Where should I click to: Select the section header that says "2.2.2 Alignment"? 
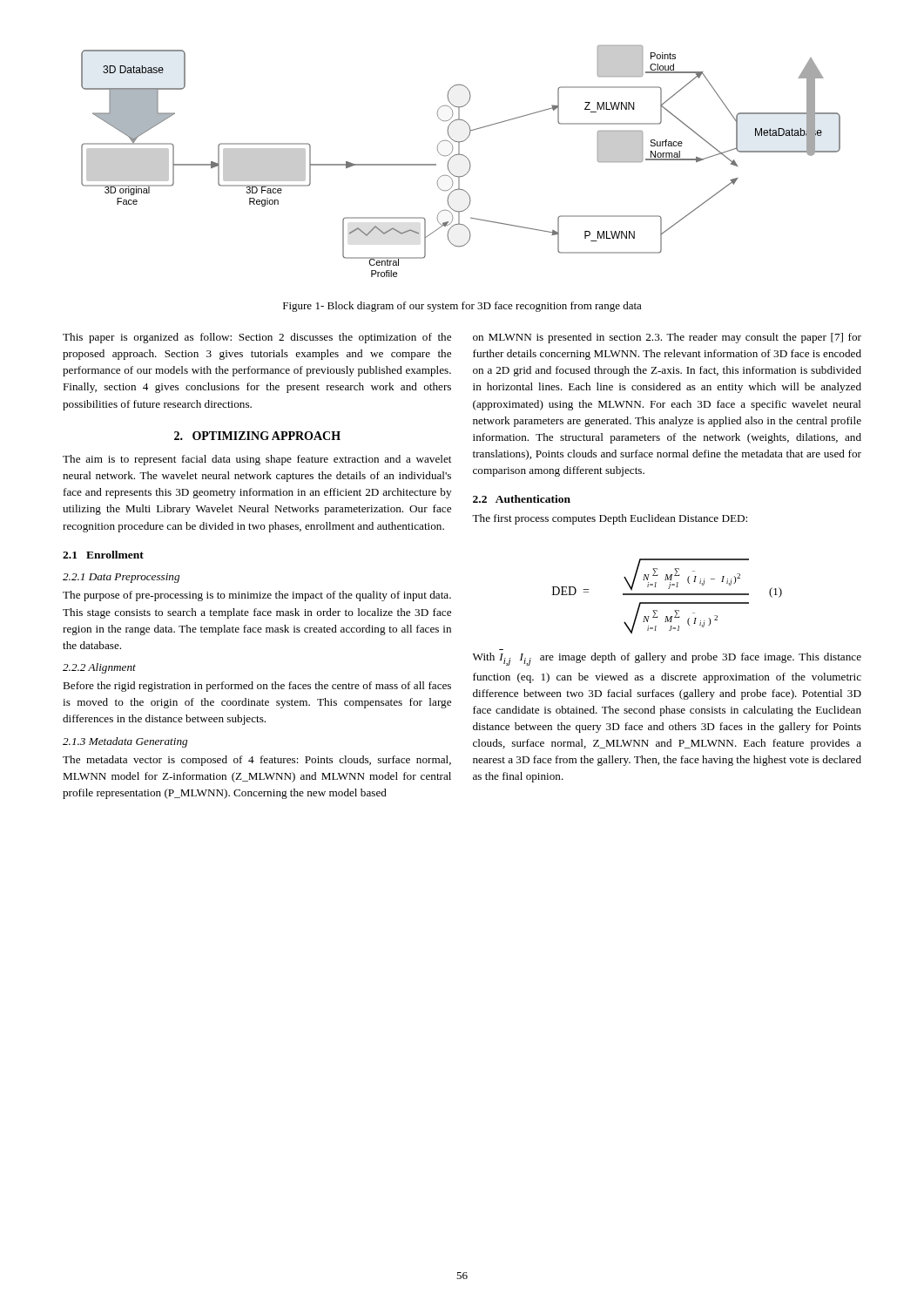[99, 667]
